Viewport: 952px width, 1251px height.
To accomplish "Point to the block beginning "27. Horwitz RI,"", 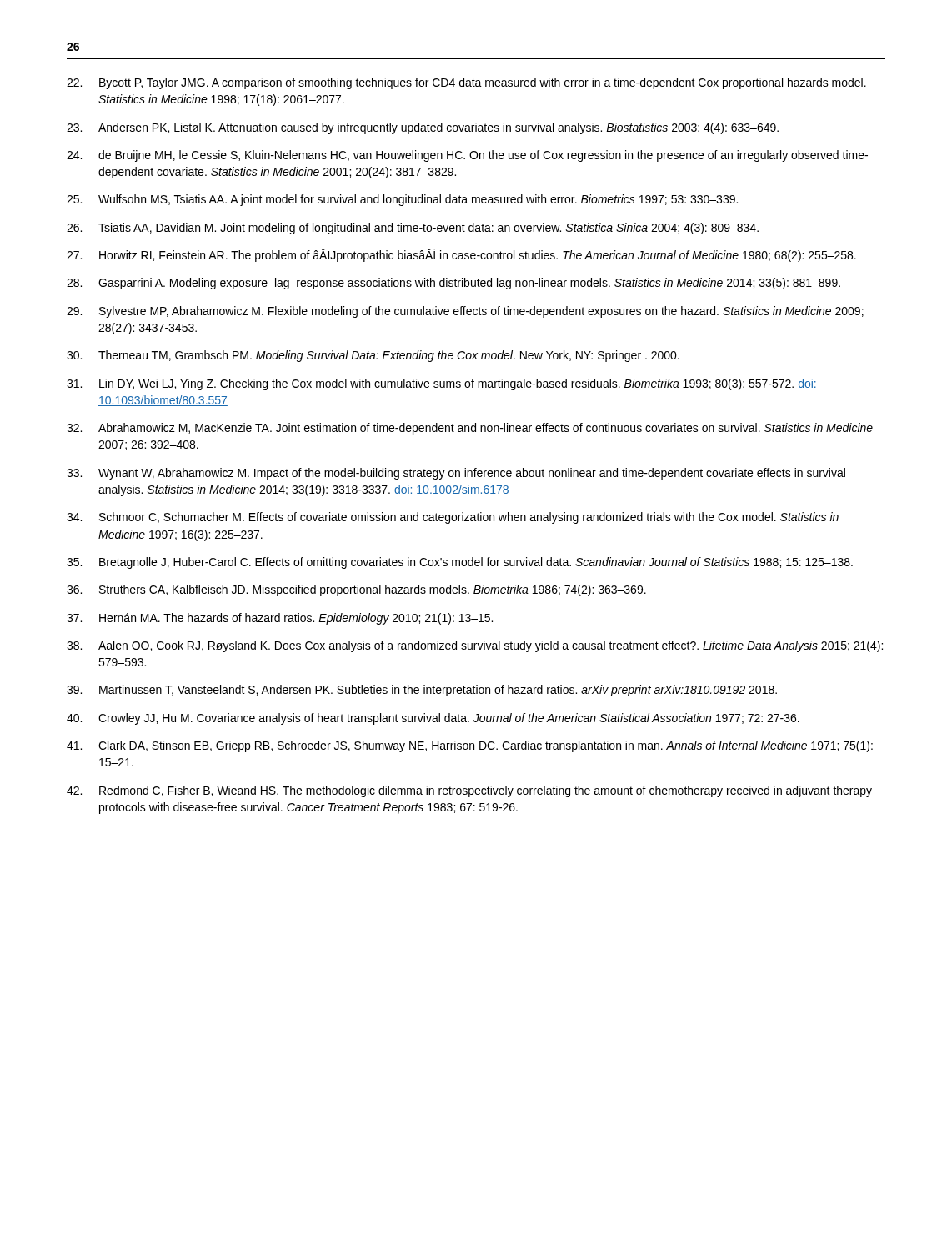I will pyautogui.click(x=476, y=255).
